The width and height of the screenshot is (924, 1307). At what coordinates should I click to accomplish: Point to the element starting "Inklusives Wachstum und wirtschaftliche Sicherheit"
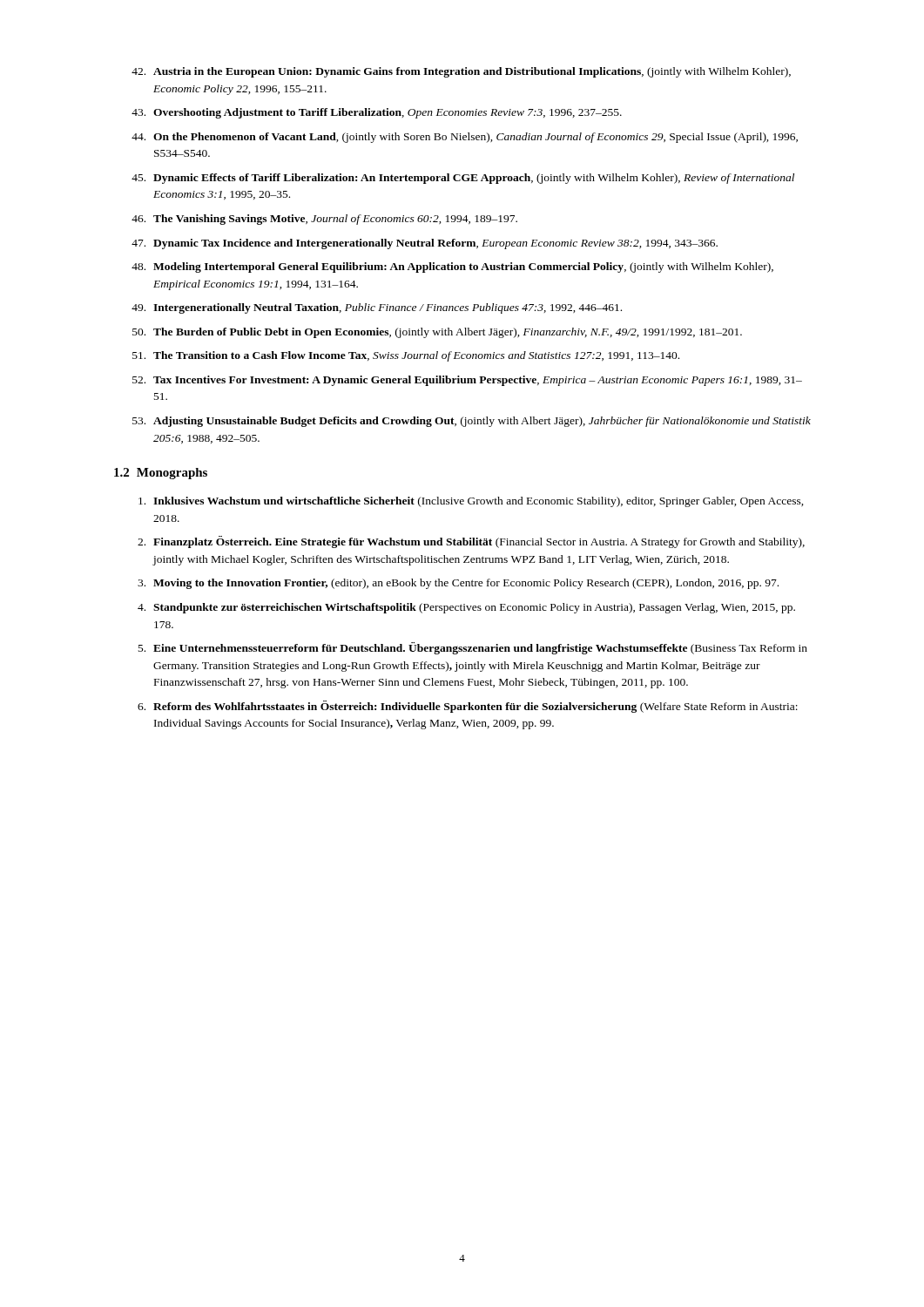[462, 509]
